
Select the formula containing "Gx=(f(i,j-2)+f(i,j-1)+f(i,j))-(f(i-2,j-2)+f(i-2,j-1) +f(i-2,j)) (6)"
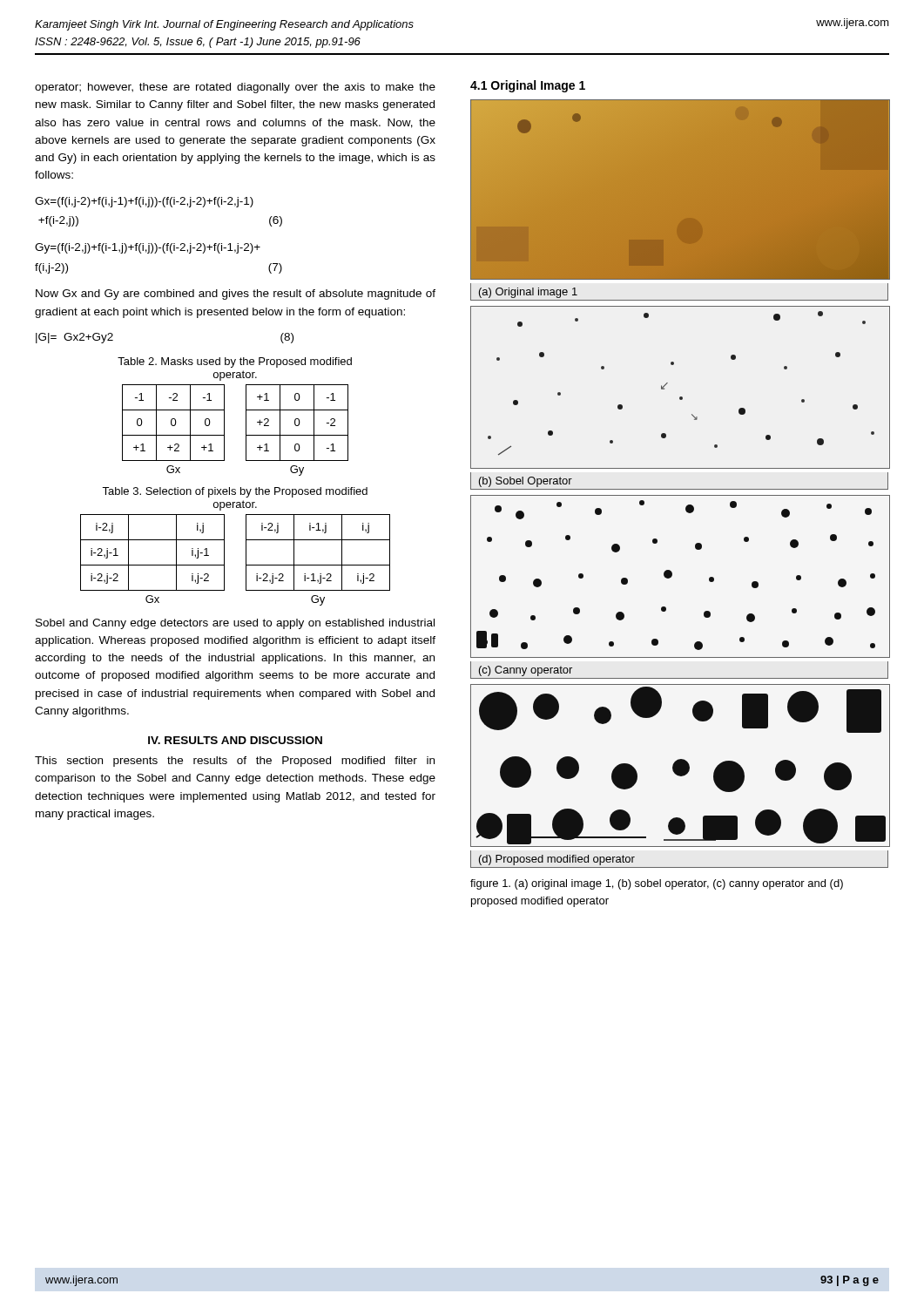[x=159, y=210]
